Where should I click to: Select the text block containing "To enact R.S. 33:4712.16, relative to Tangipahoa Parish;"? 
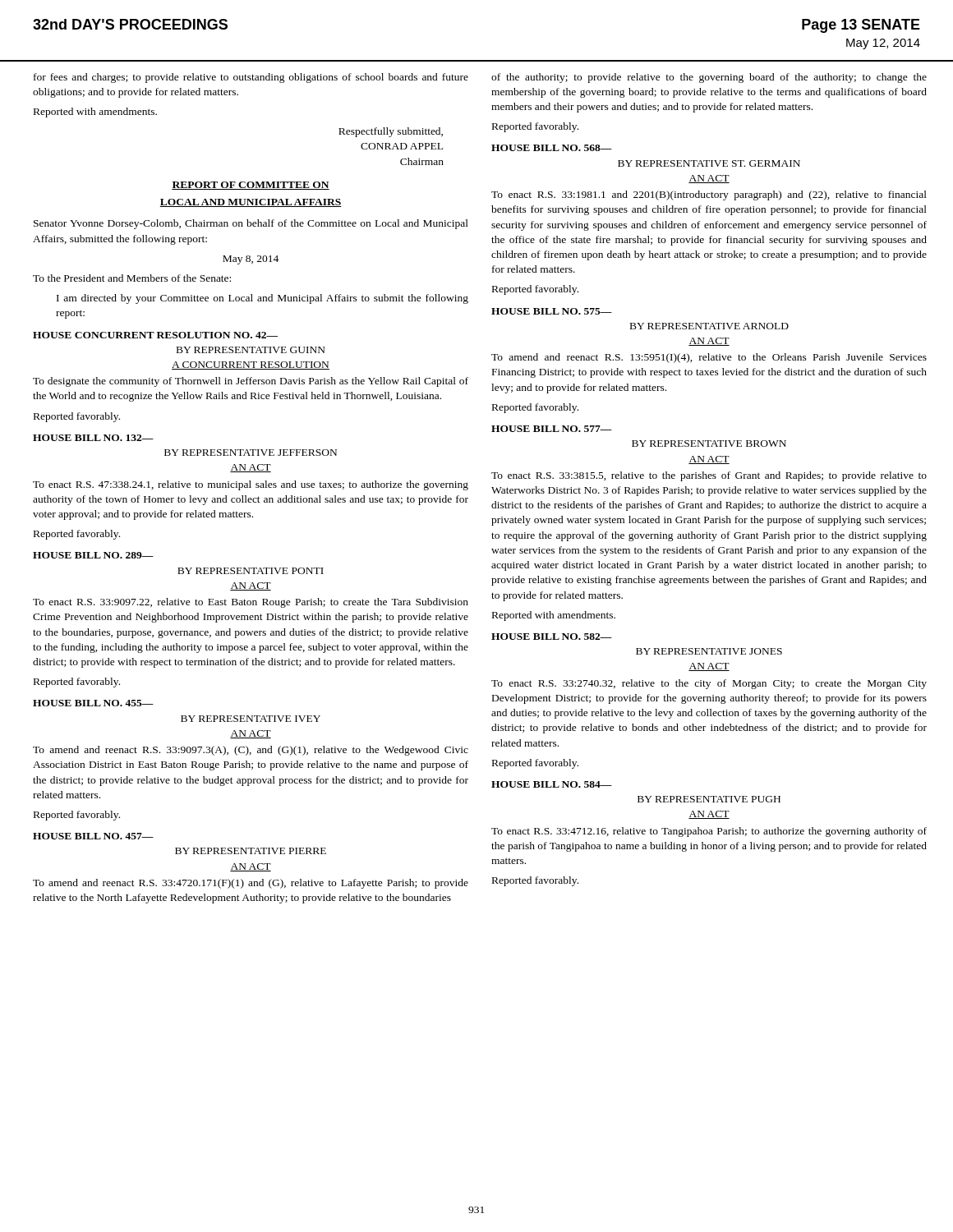709,846
